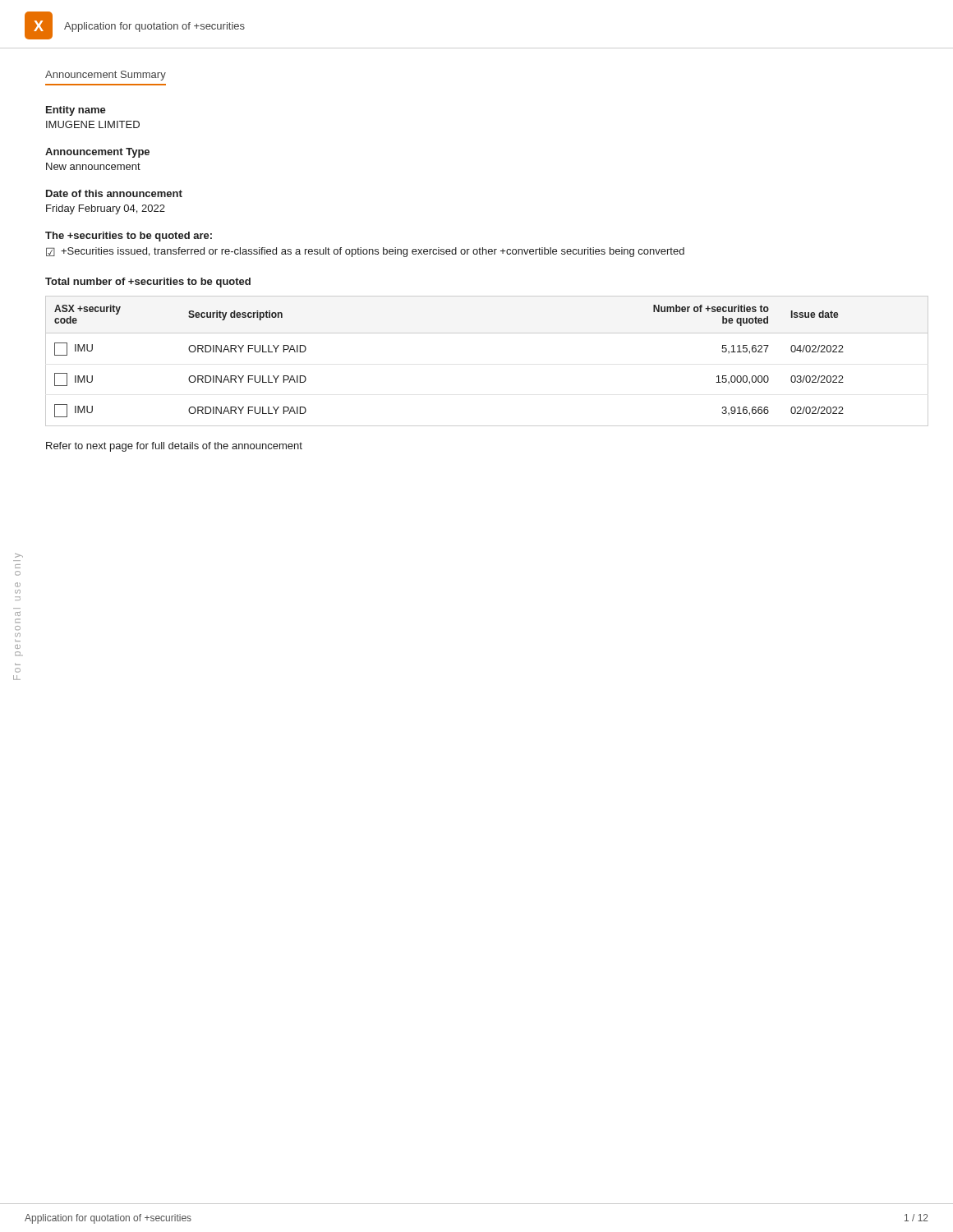Find the text starting "The +securities to be"
953x1232 pixels.
point(129,237)
